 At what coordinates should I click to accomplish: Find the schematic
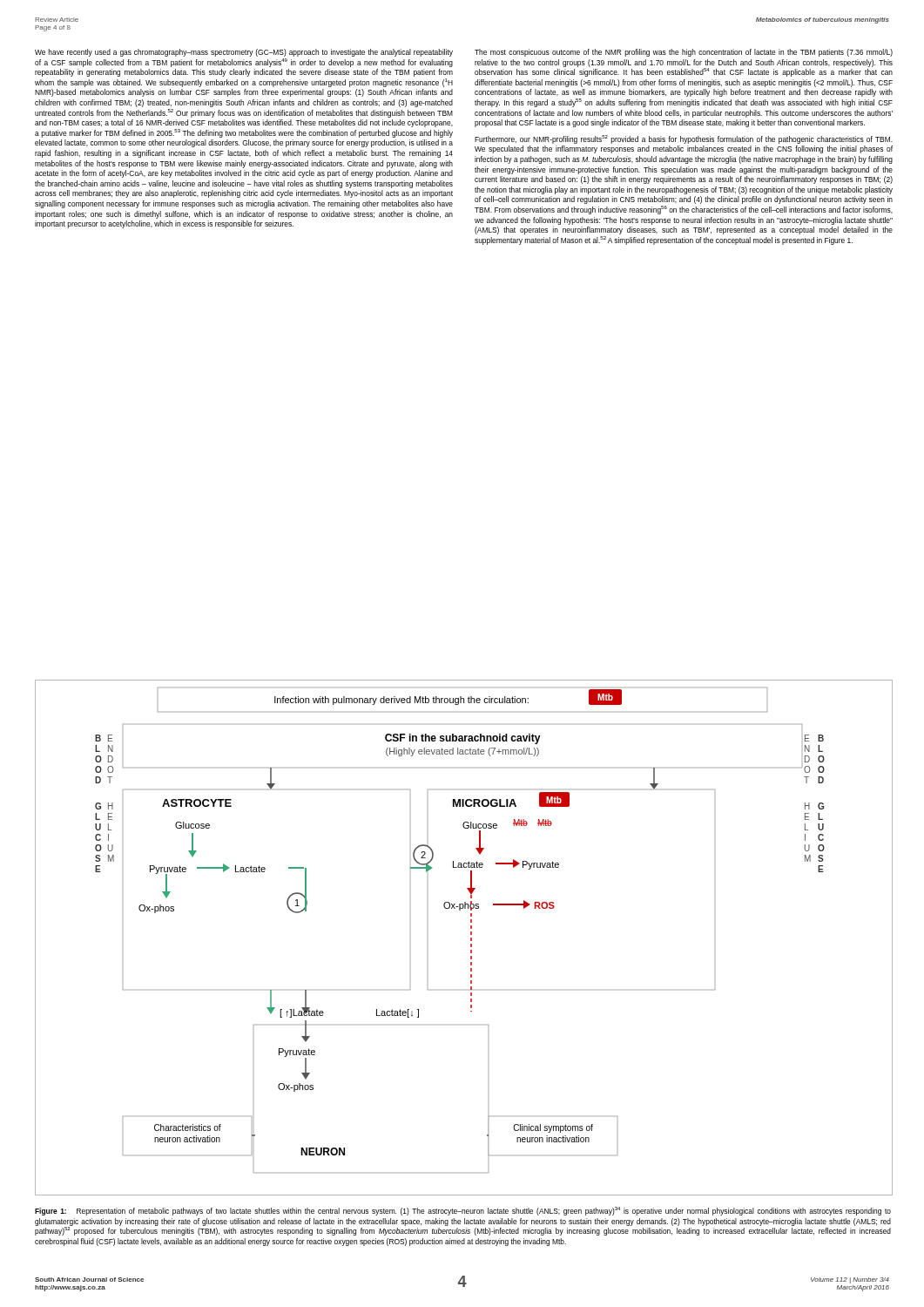coord(464,938)
